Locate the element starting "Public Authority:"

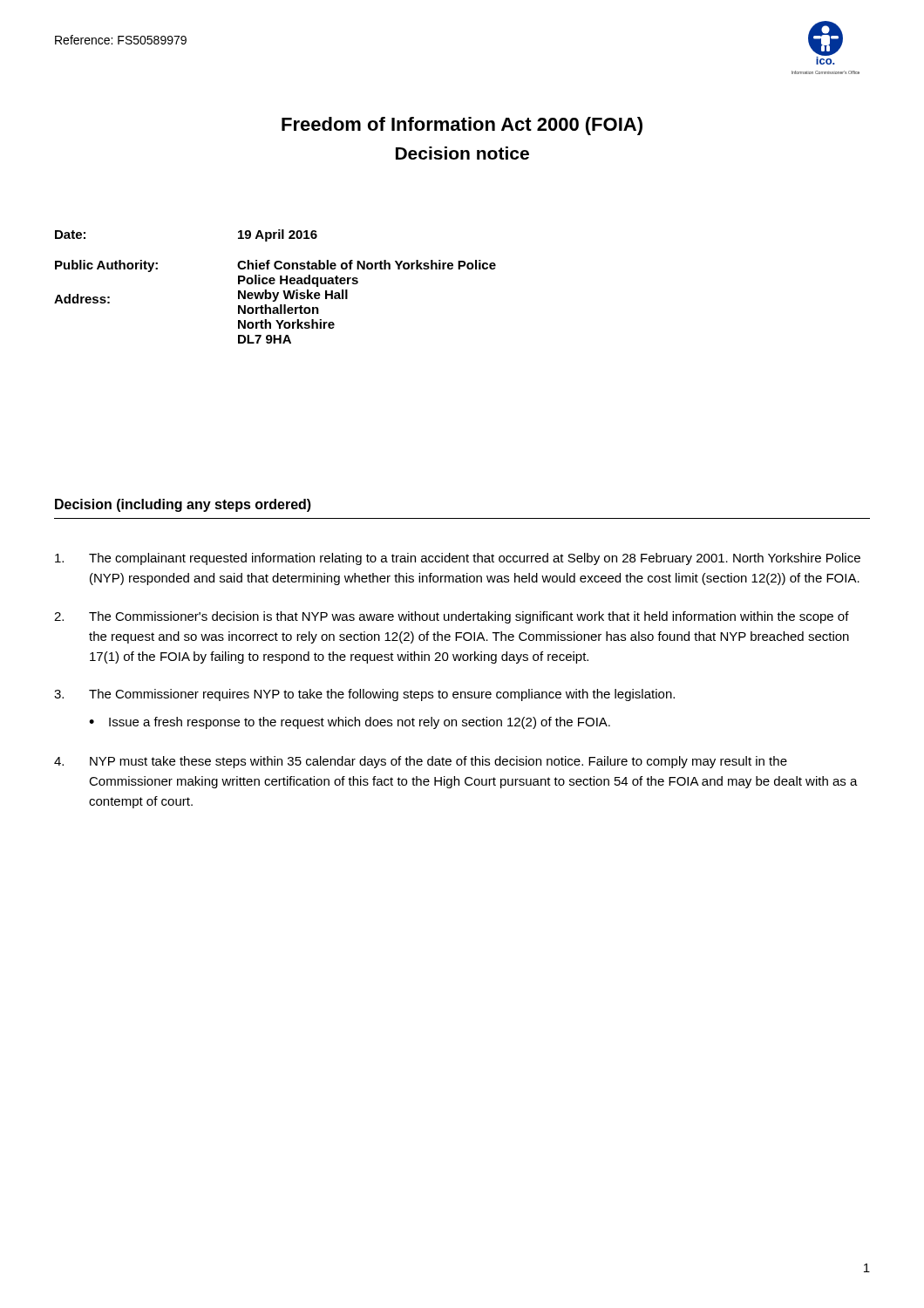(x=106, y=265)
